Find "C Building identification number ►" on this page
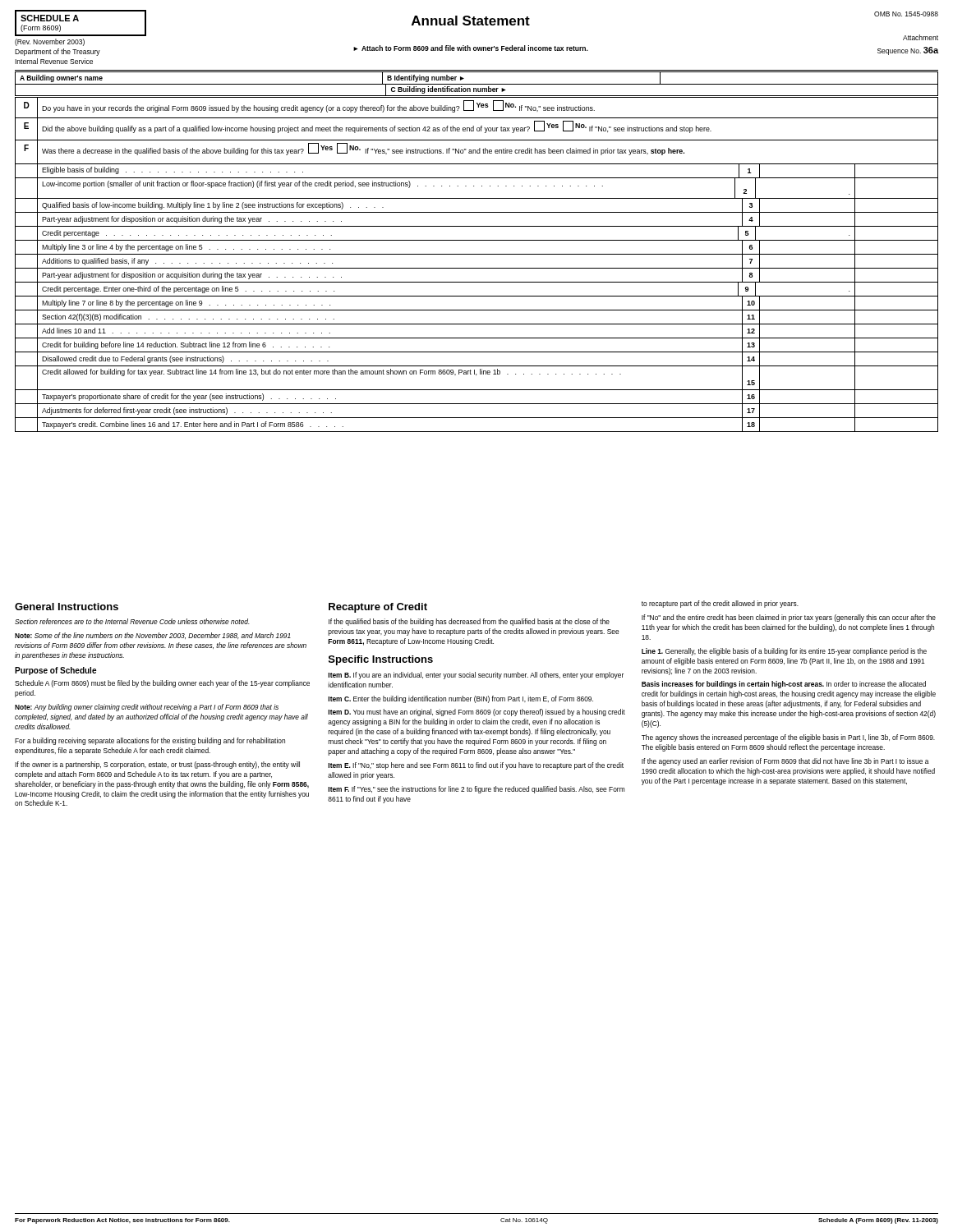 [x=476, y=90]
